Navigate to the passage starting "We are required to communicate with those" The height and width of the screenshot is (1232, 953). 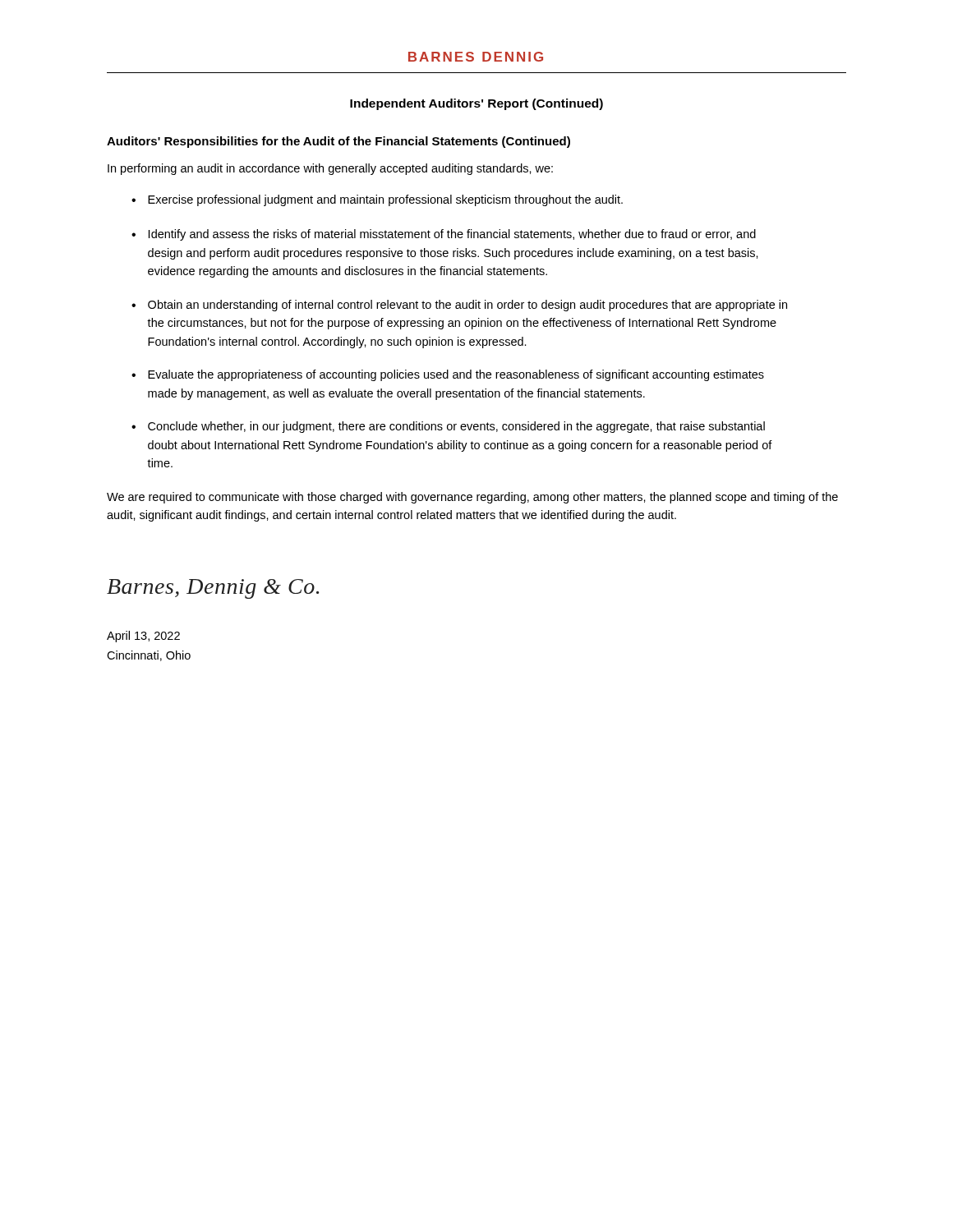point(473,506)
